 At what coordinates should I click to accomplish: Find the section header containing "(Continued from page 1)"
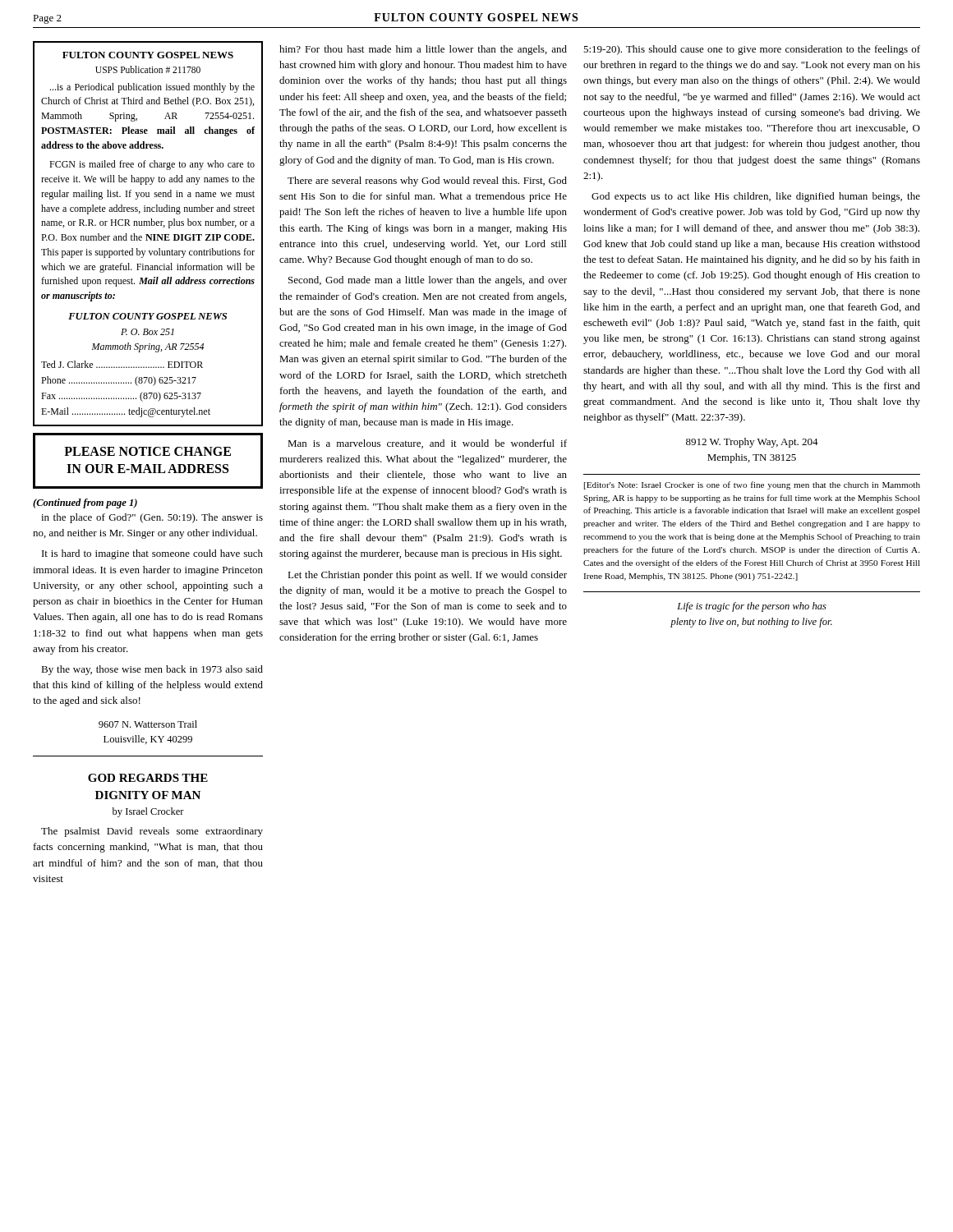(85, 503)
